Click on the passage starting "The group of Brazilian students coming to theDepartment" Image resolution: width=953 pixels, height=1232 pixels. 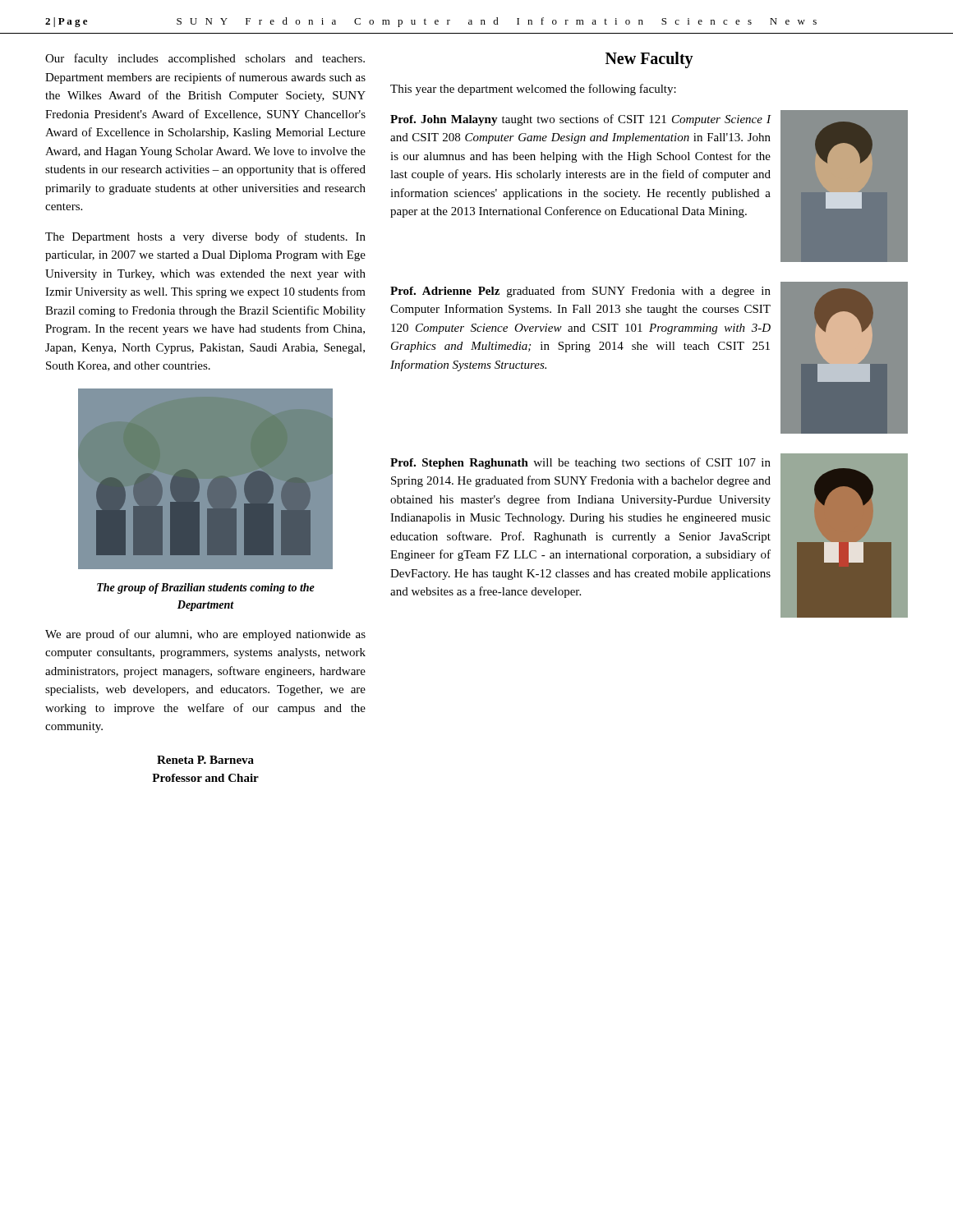pyautogui.click(x=205, y=596)
